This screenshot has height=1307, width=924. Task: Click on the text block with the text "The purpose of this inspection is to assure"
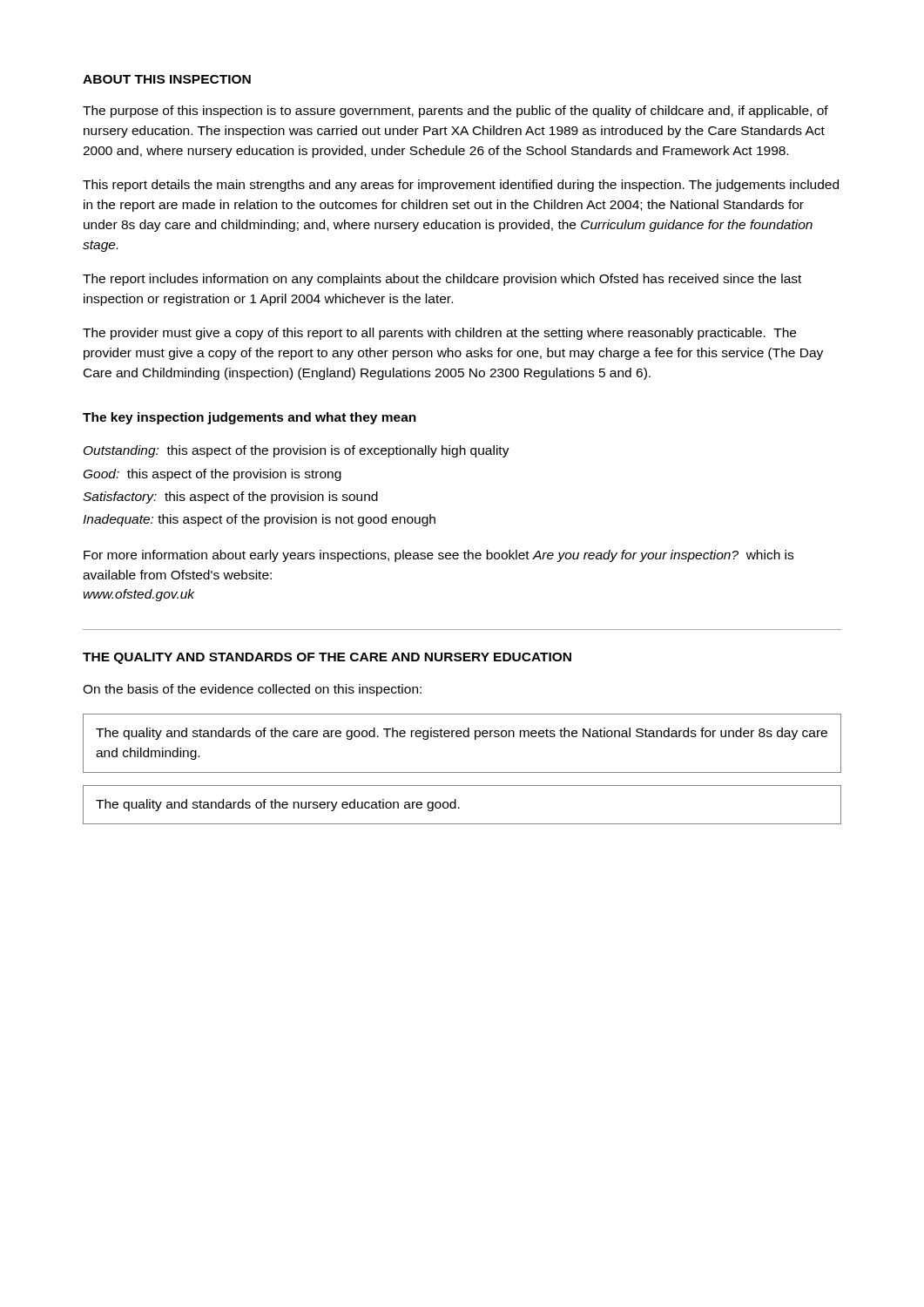(455, 131)
